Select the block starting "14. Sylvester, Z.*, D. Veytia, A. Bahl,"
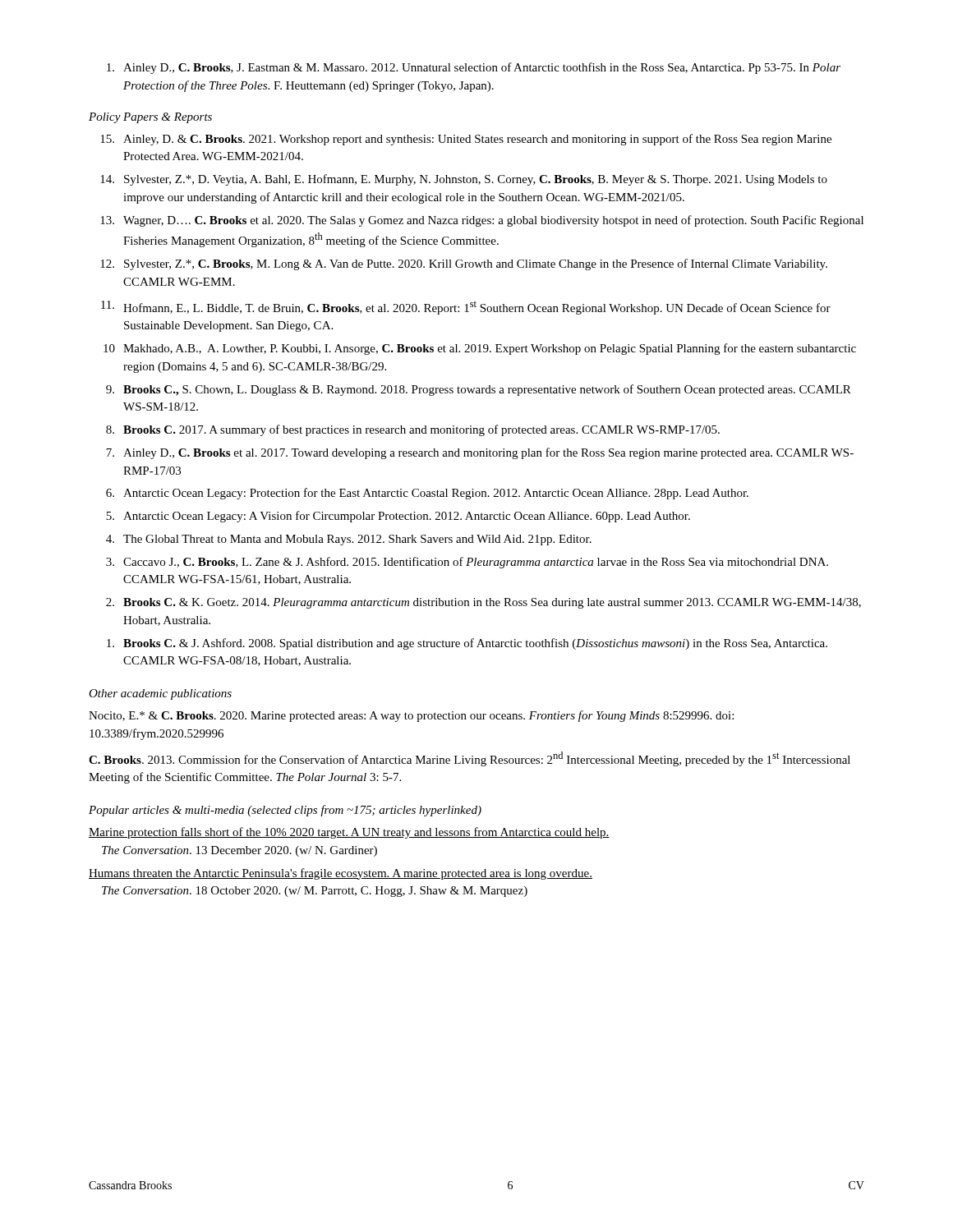This screenshot has width=953, height=1232. pos(476,189)
